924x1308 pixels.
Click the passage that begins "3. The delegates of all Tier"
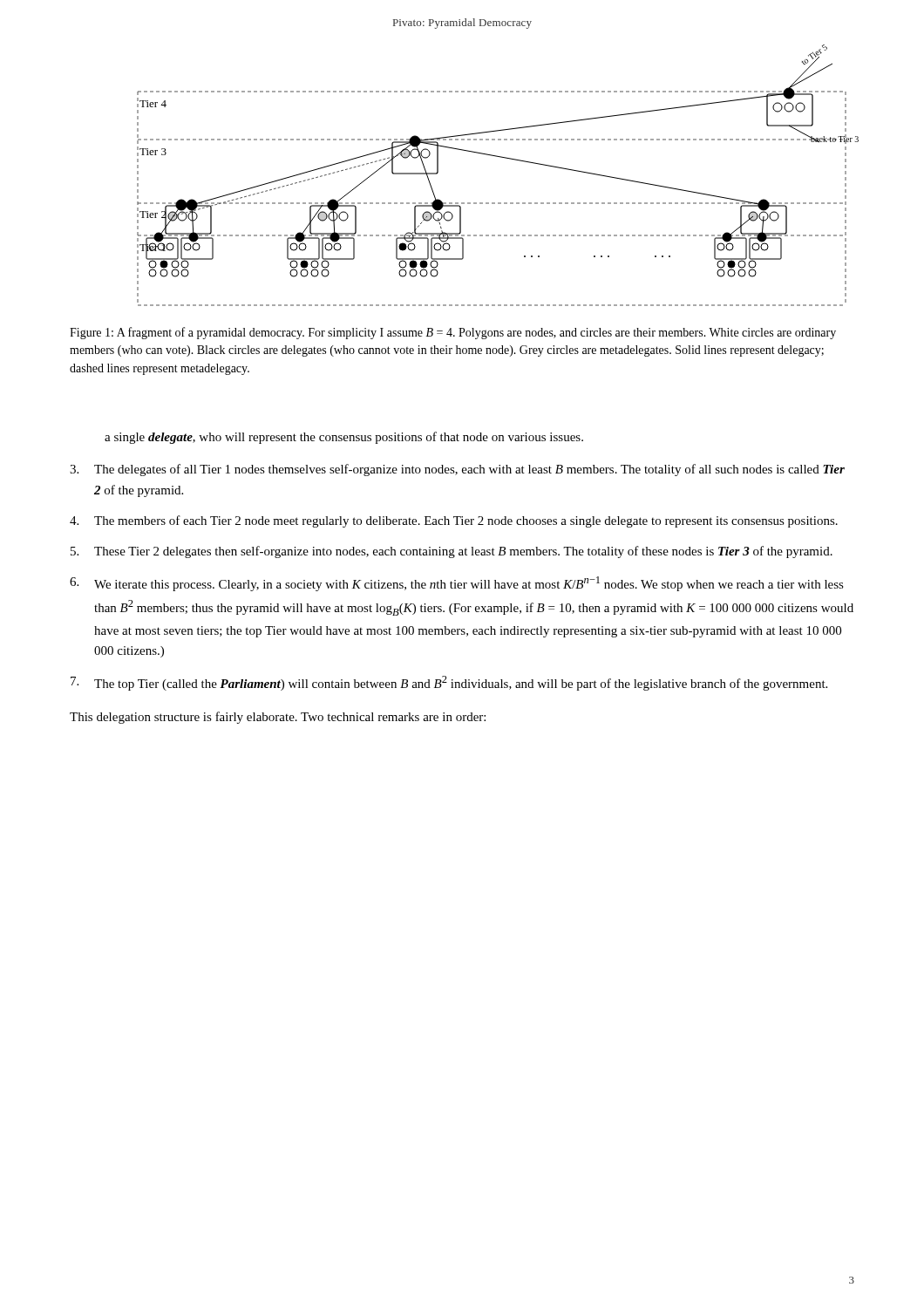[462, 480]
